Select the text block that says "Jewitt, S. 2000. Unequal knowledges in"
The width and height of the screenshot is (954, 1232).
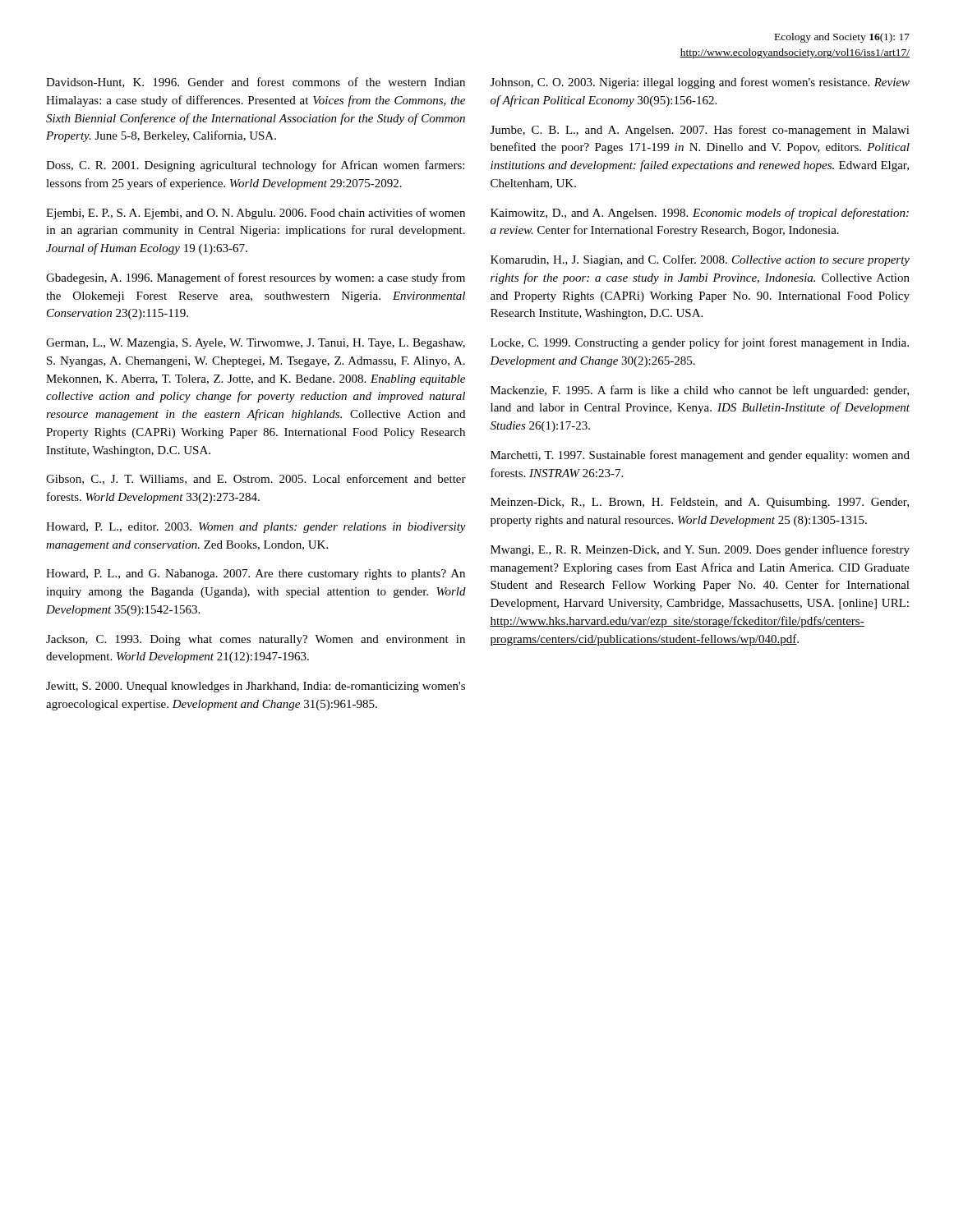click(256, 695)
